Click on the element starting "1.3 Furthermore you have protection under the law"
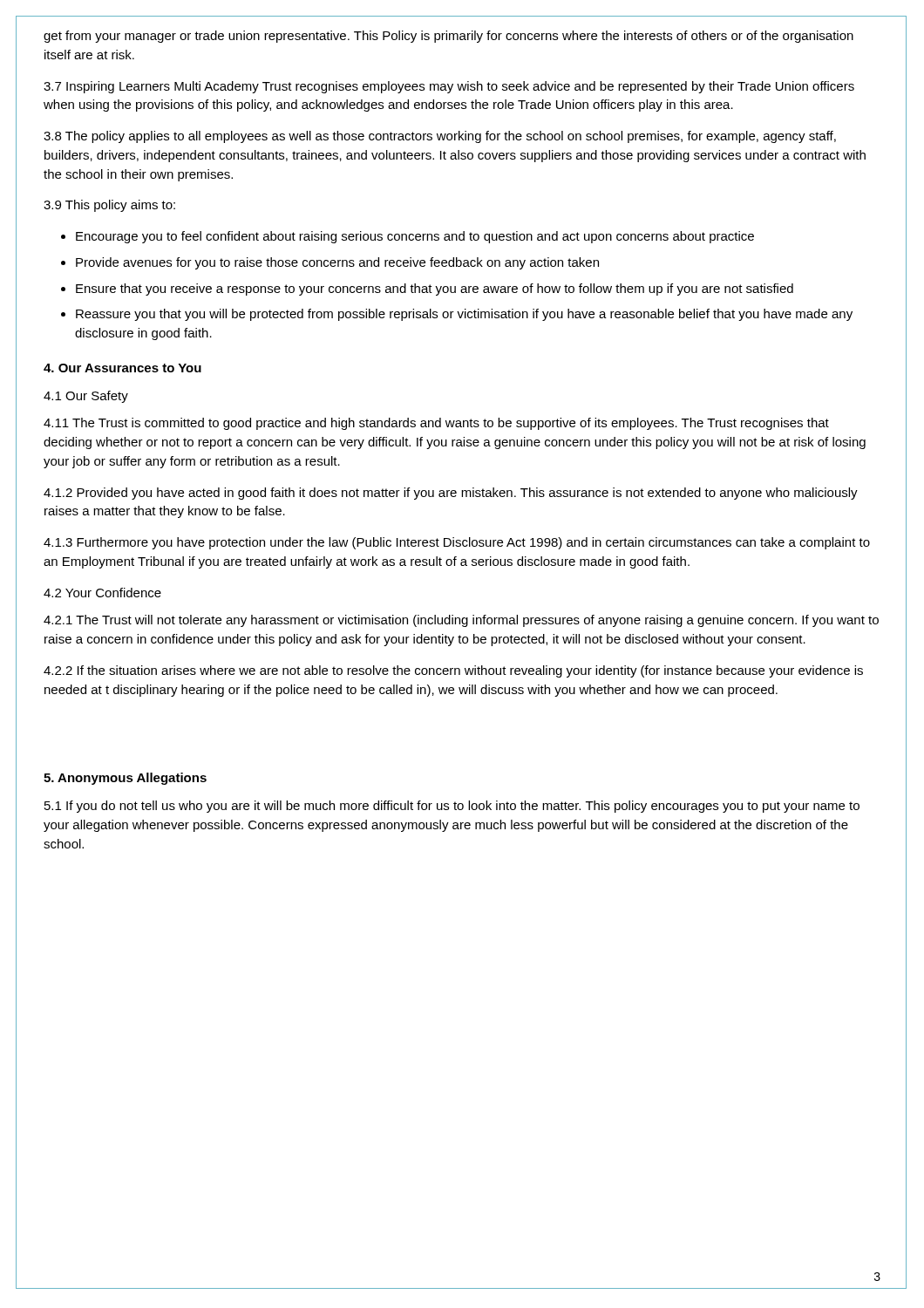The width and height of the screenshot is (924, 1308). [x=457, y=551]
